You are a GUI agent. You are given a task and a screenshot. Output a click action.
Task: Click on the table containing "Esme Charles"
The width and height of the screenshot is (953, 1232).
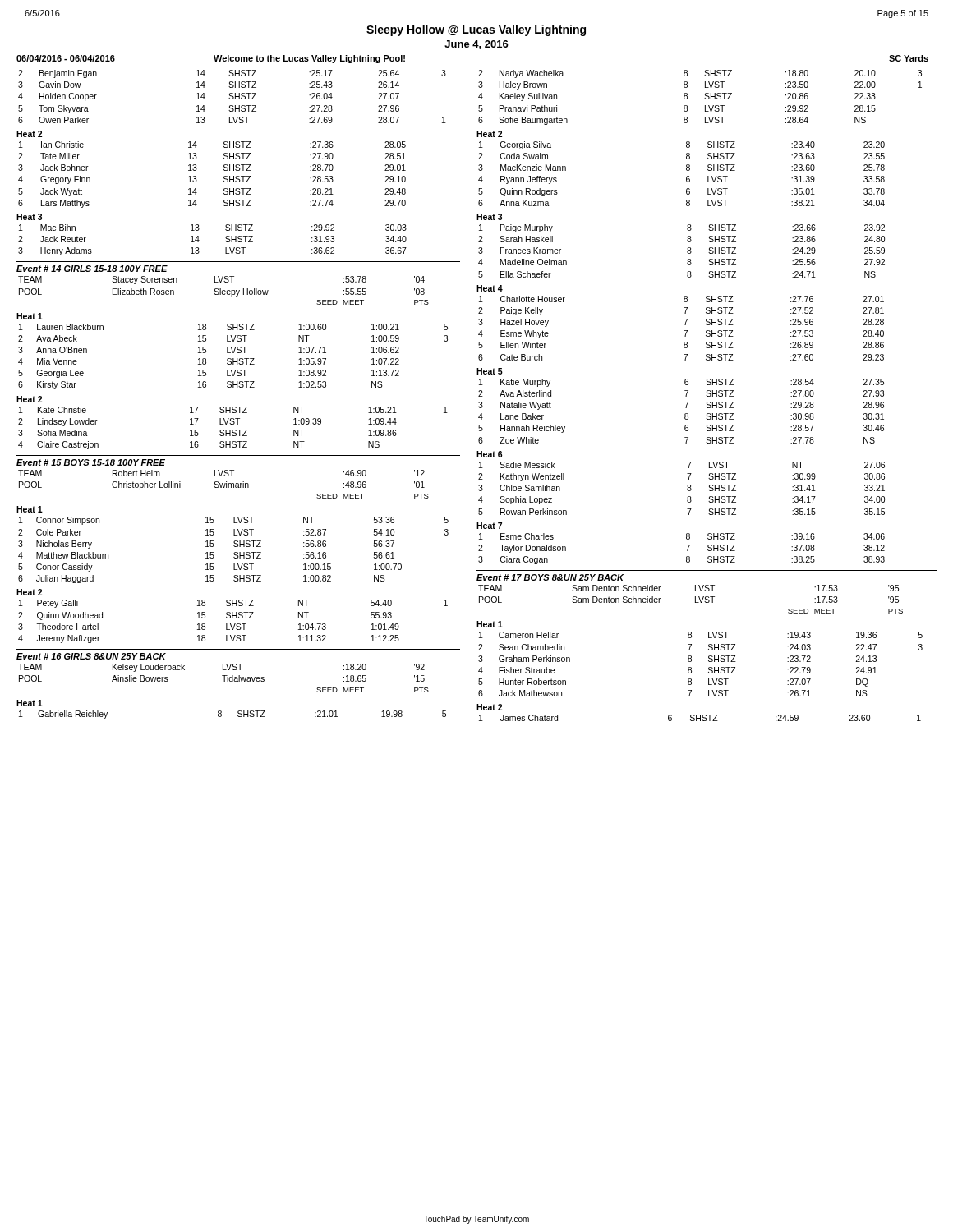tap(707, 543)
